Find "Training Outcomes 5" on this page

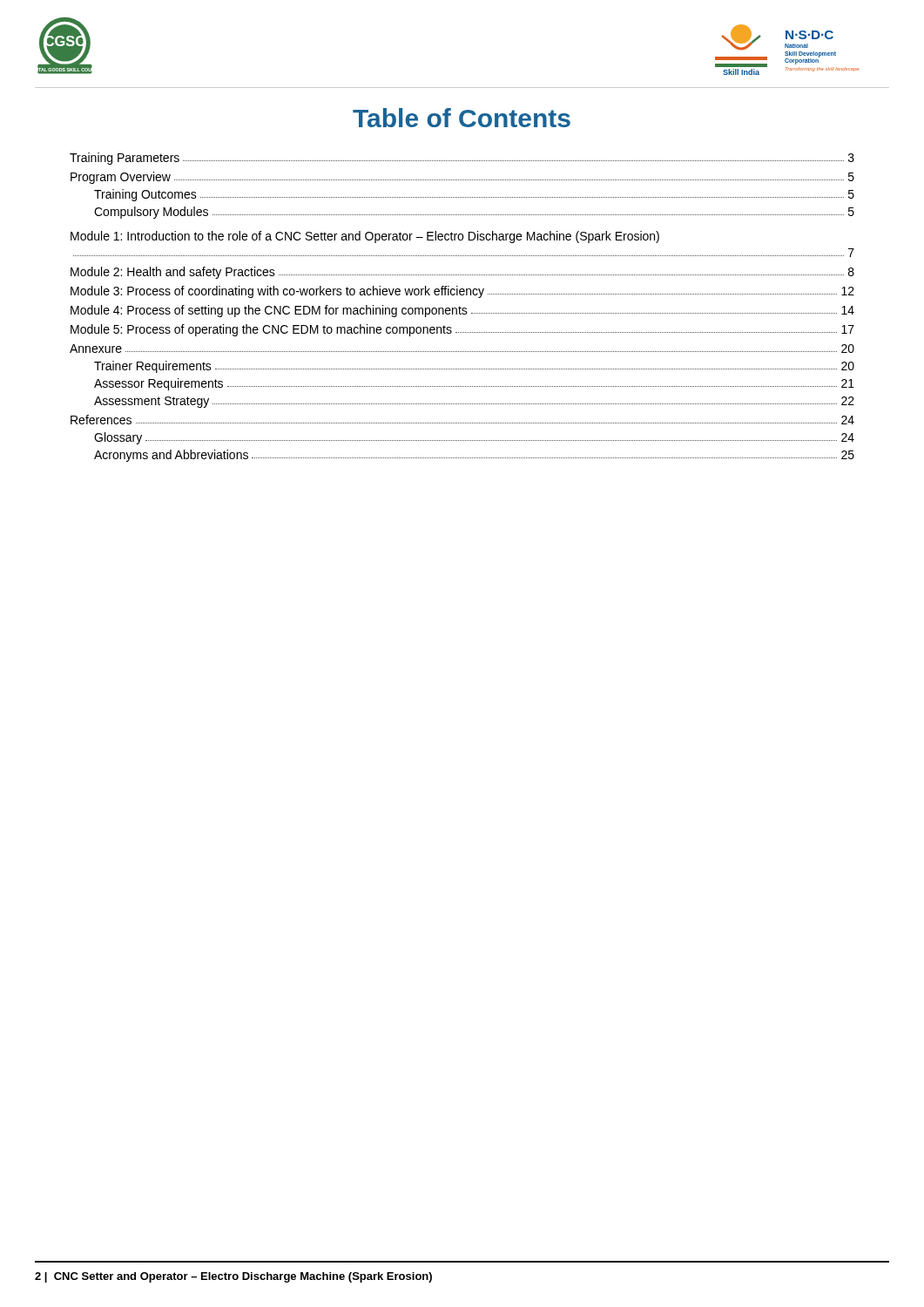tap(474, 194)
